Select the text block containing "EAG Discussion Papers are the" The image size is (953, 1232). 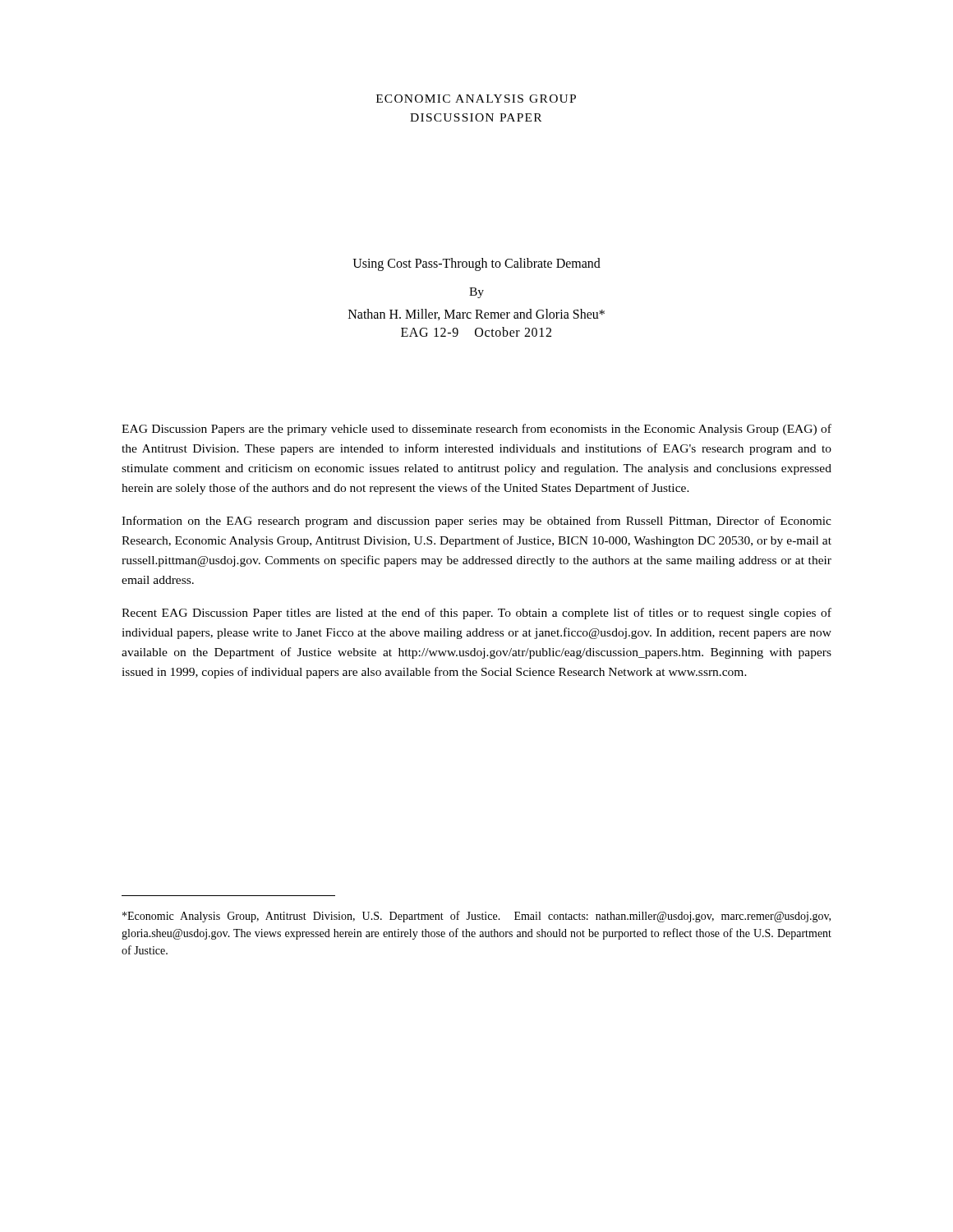[476, 458]
